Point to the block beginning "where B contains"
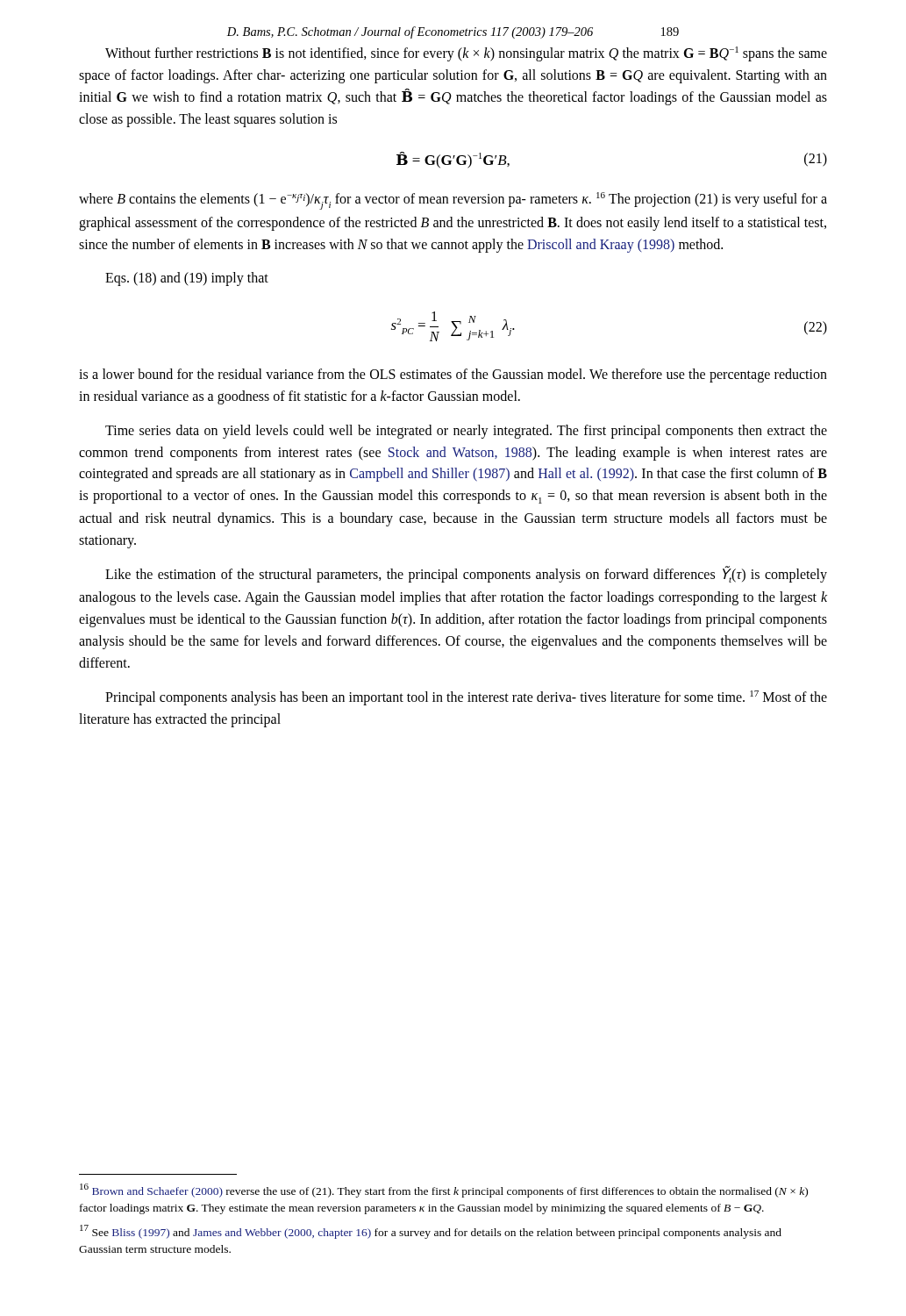The height and width of the screenshot is (1316, 906). 453,222
